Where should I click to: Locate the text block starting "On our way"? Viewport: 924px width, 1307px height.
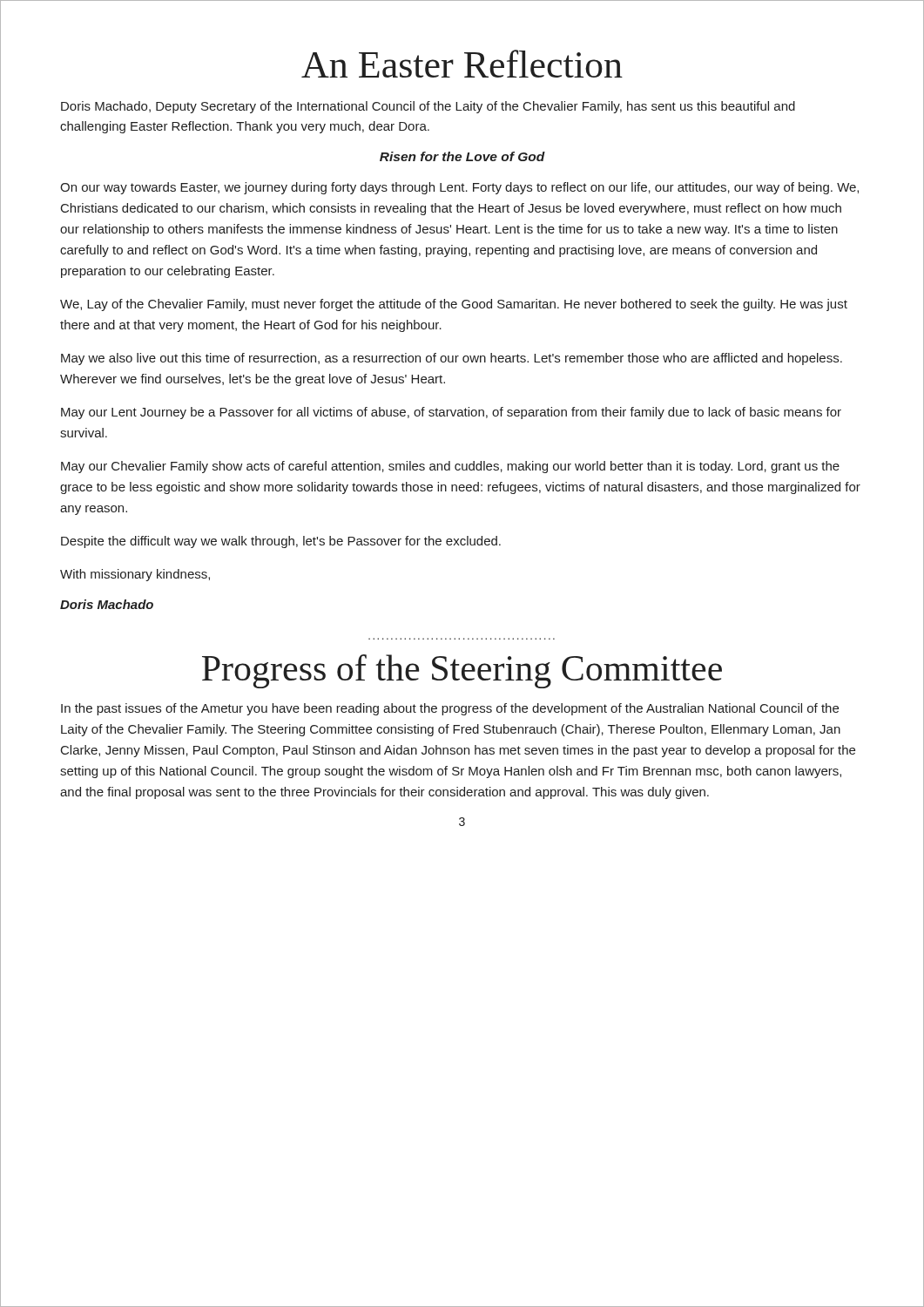tap(460, 228)
